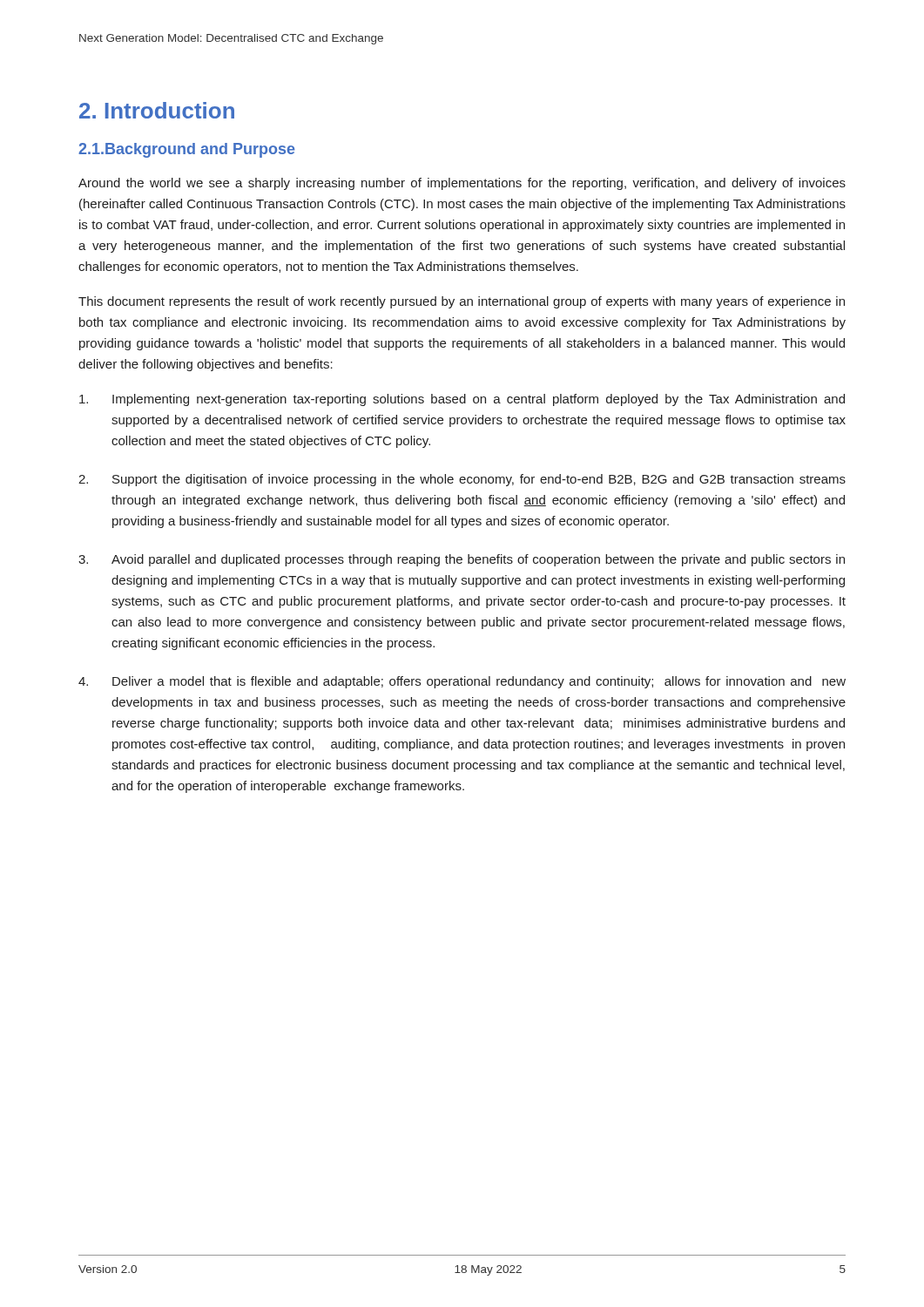The width and height of the screenshot is (924, 1307).
Task: Point to the block beginning "3. Avoid parallel and duplicated processes"
Action: [462, 601]
